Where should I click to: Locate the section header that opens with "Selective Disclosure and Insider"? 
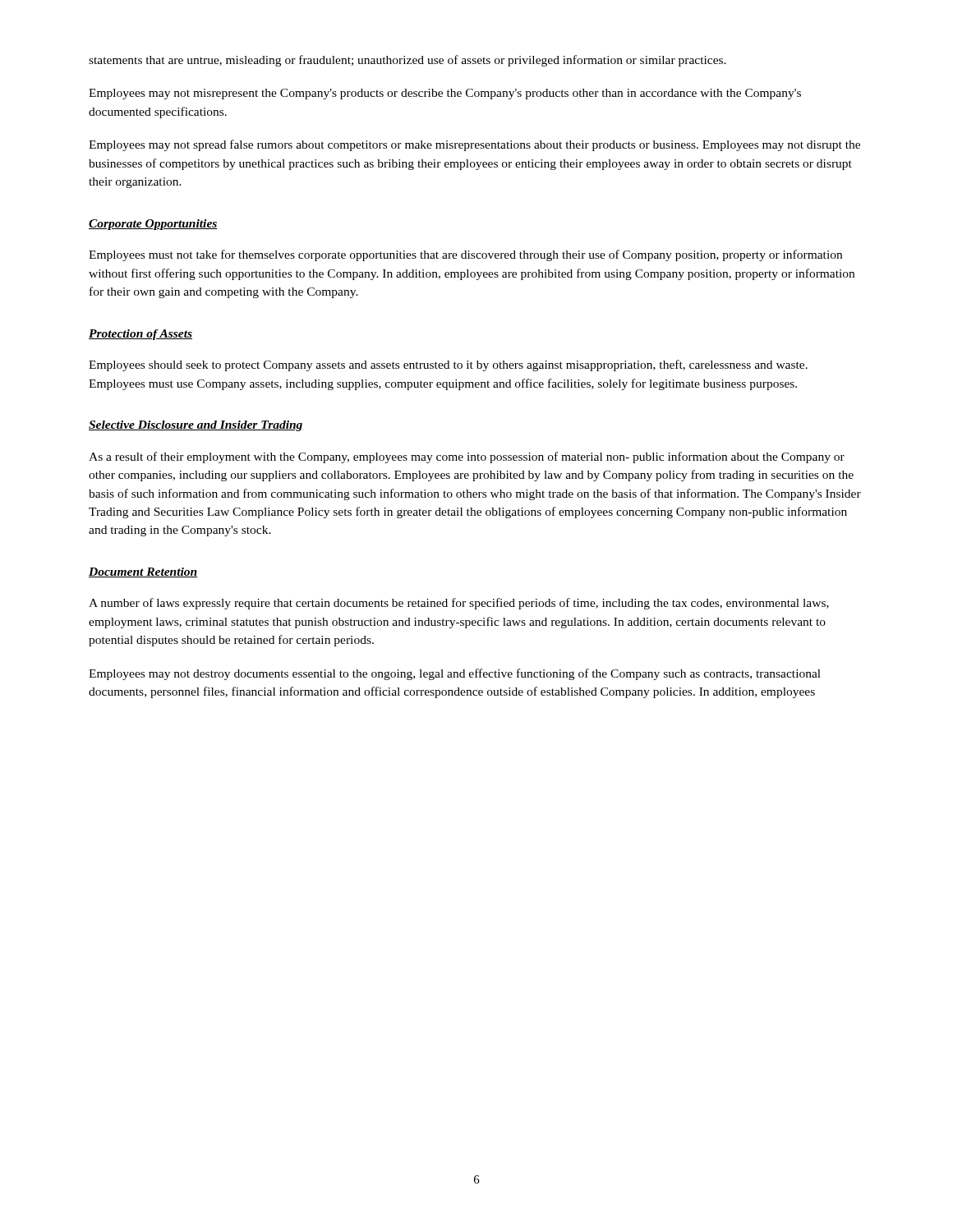(196, 424)
